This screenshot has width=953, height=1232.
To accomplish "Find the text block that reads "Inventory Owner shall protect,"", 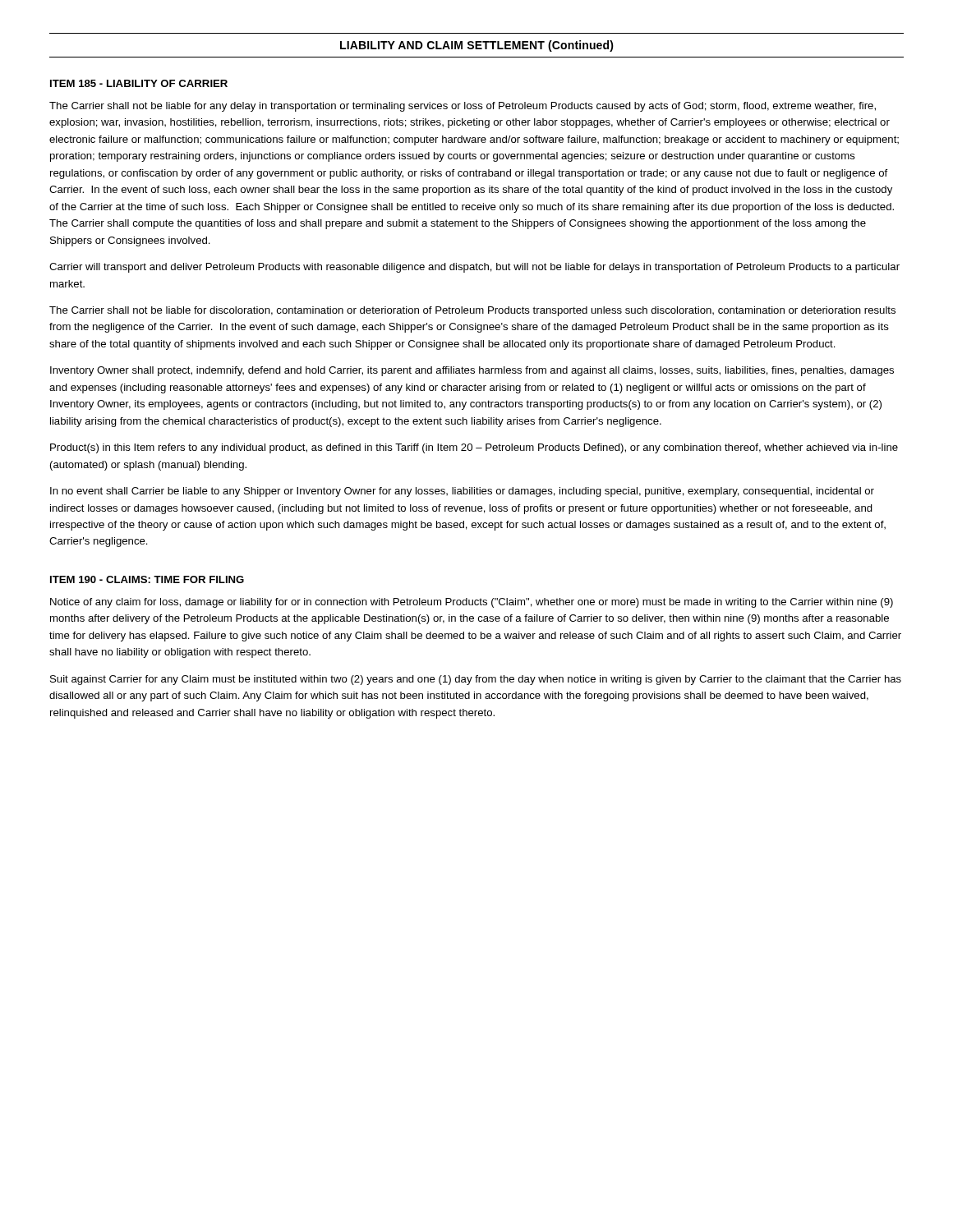I will pos(472,396).
